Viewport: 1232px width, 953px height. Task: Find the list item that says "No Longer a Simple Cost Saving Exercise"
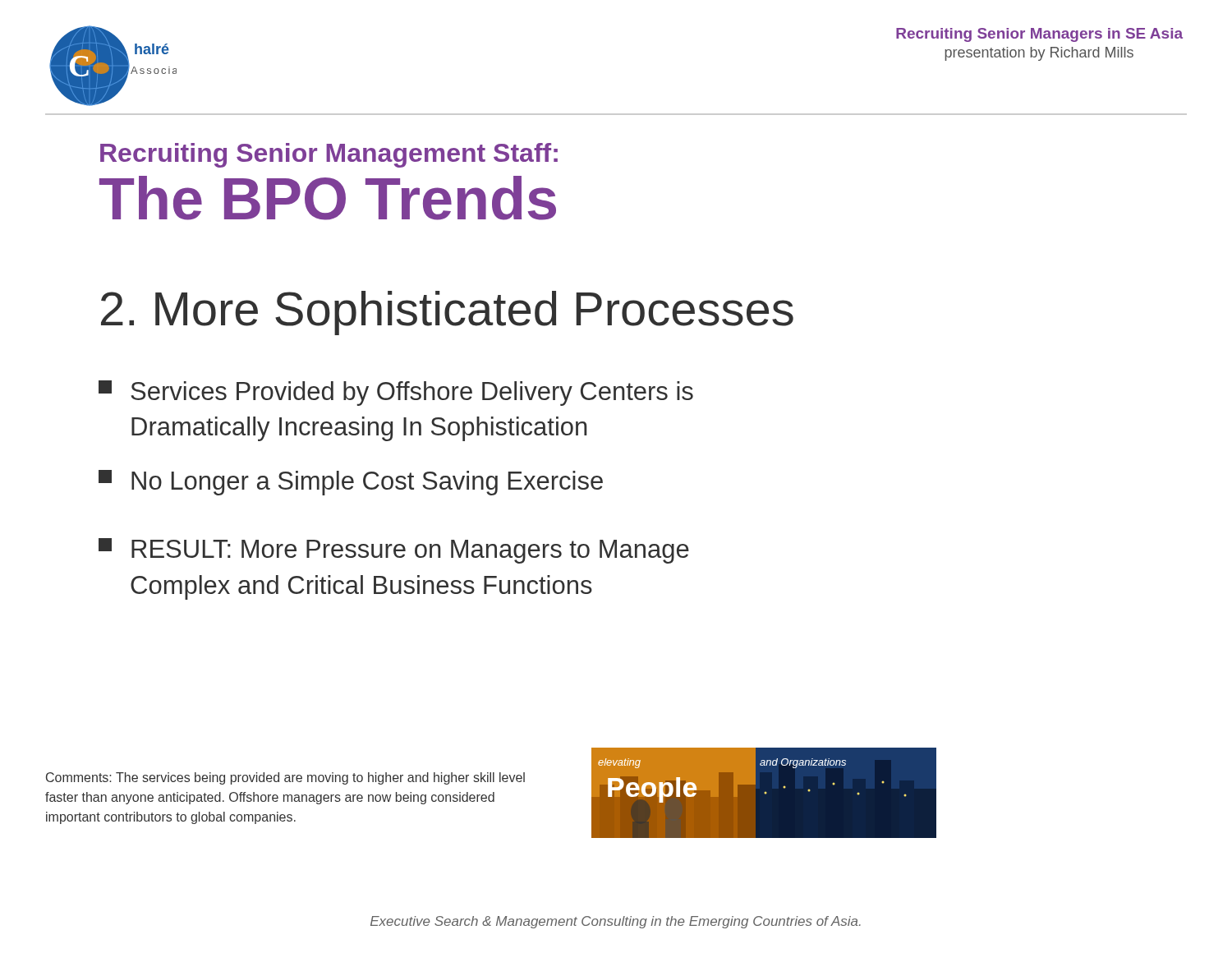pos(351,481)
